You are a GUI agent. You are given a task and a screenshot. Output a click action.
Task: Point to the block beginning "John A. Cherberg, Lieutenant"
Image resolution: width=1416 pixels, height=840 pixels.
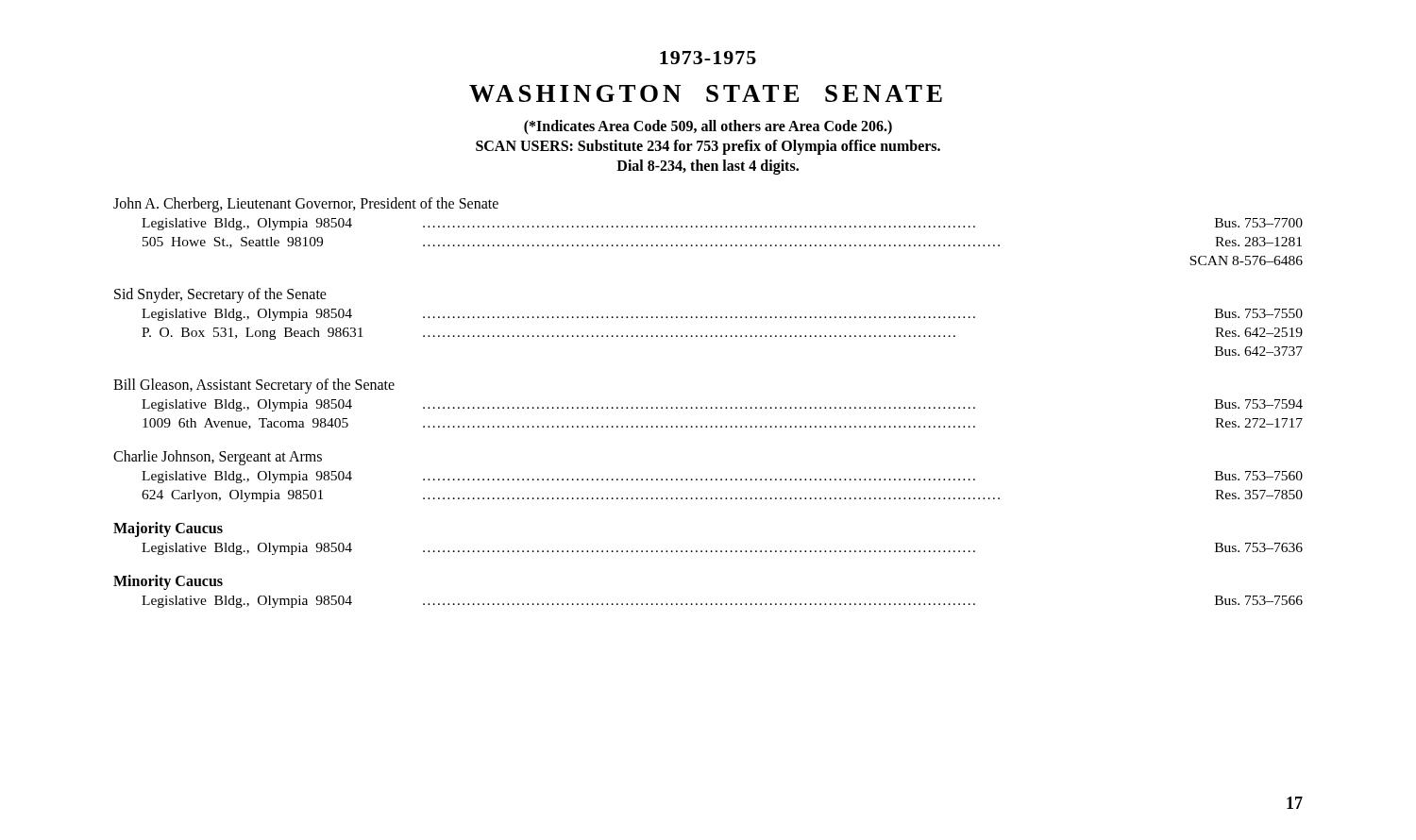tap(708, 232)
